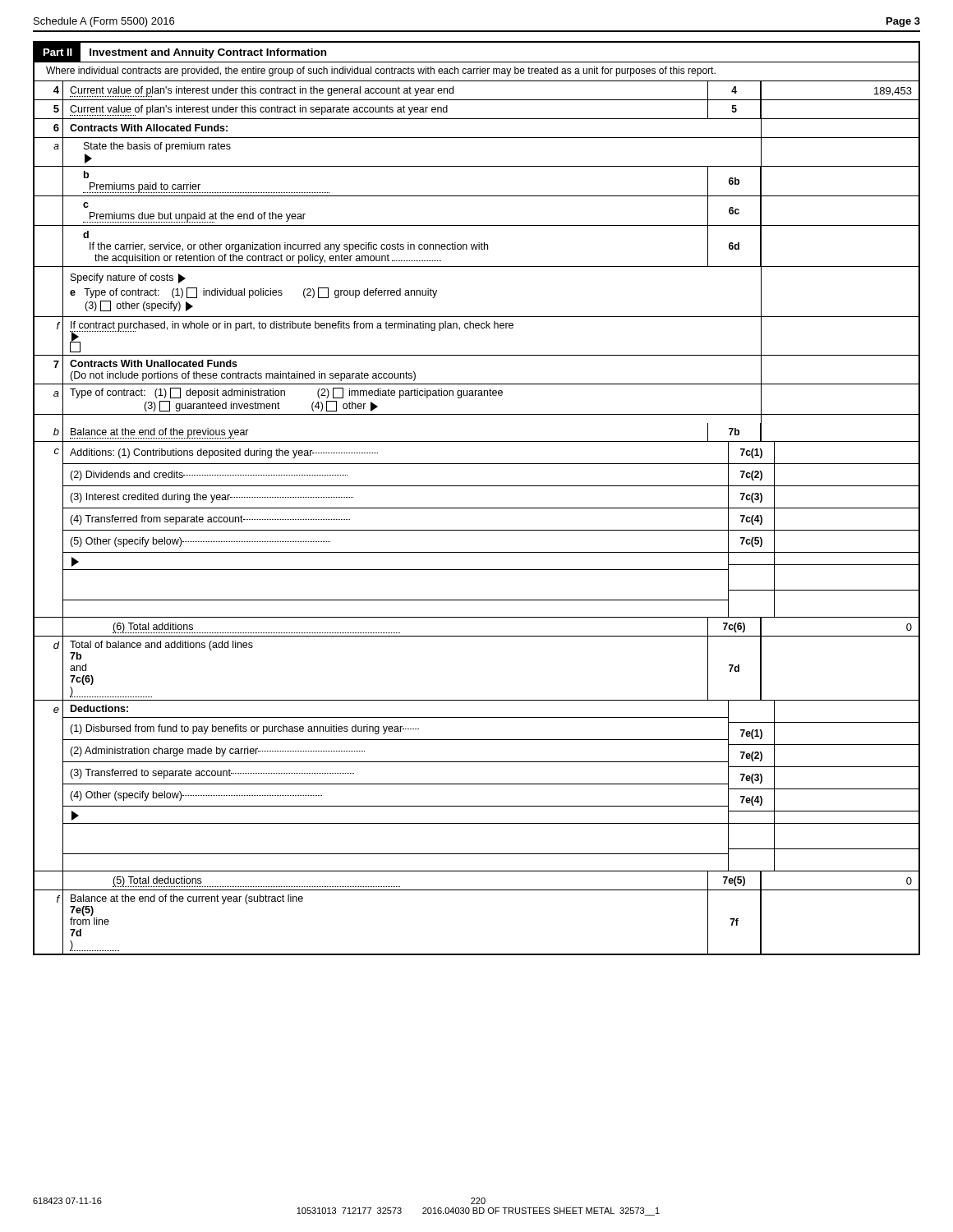The width and height of the screenshot is (953, 1232).
Task: Find the table that mentions "a Type of"
Action: coord(476,400)
